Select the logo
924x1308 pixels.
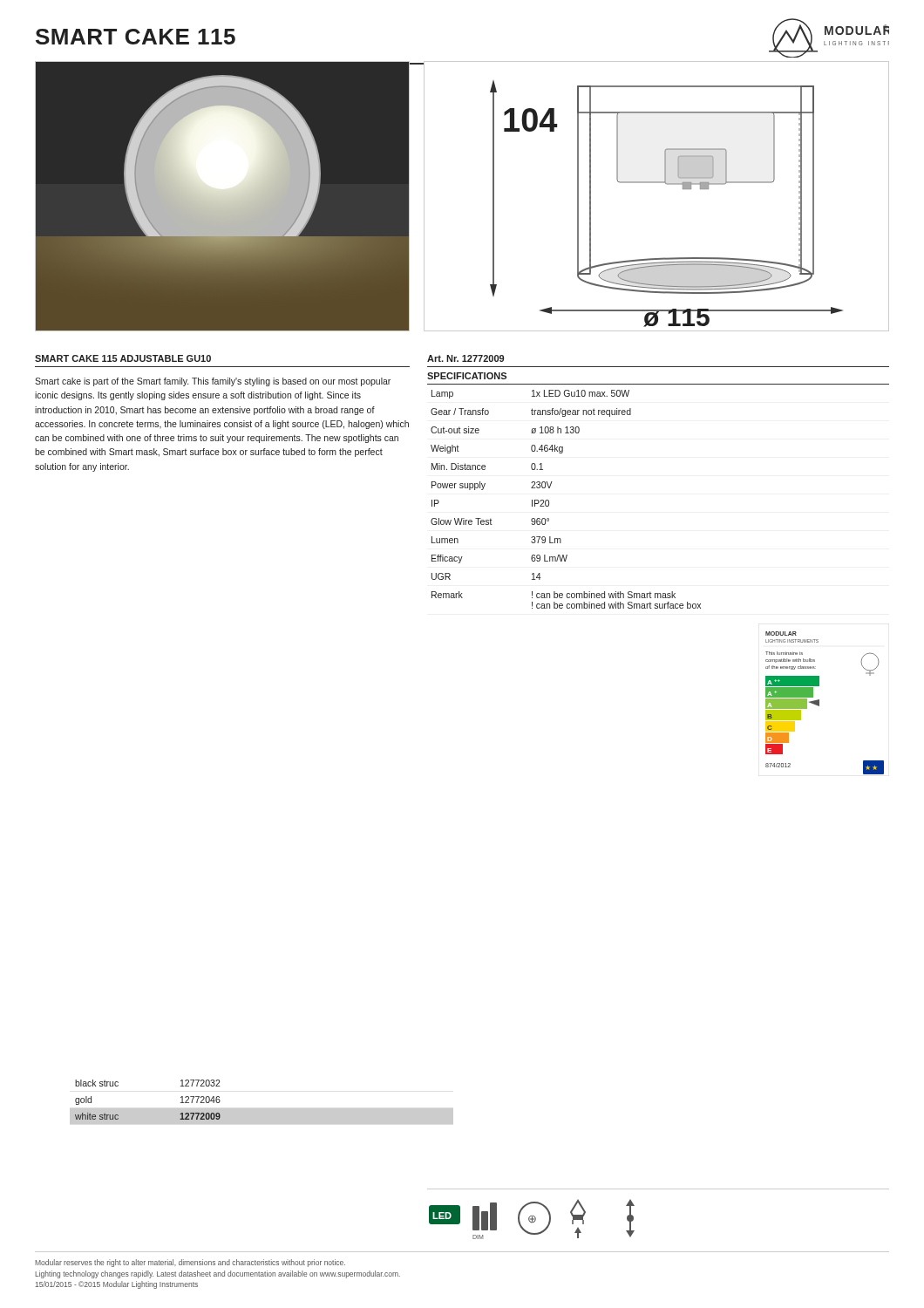(x=828, y=37)
